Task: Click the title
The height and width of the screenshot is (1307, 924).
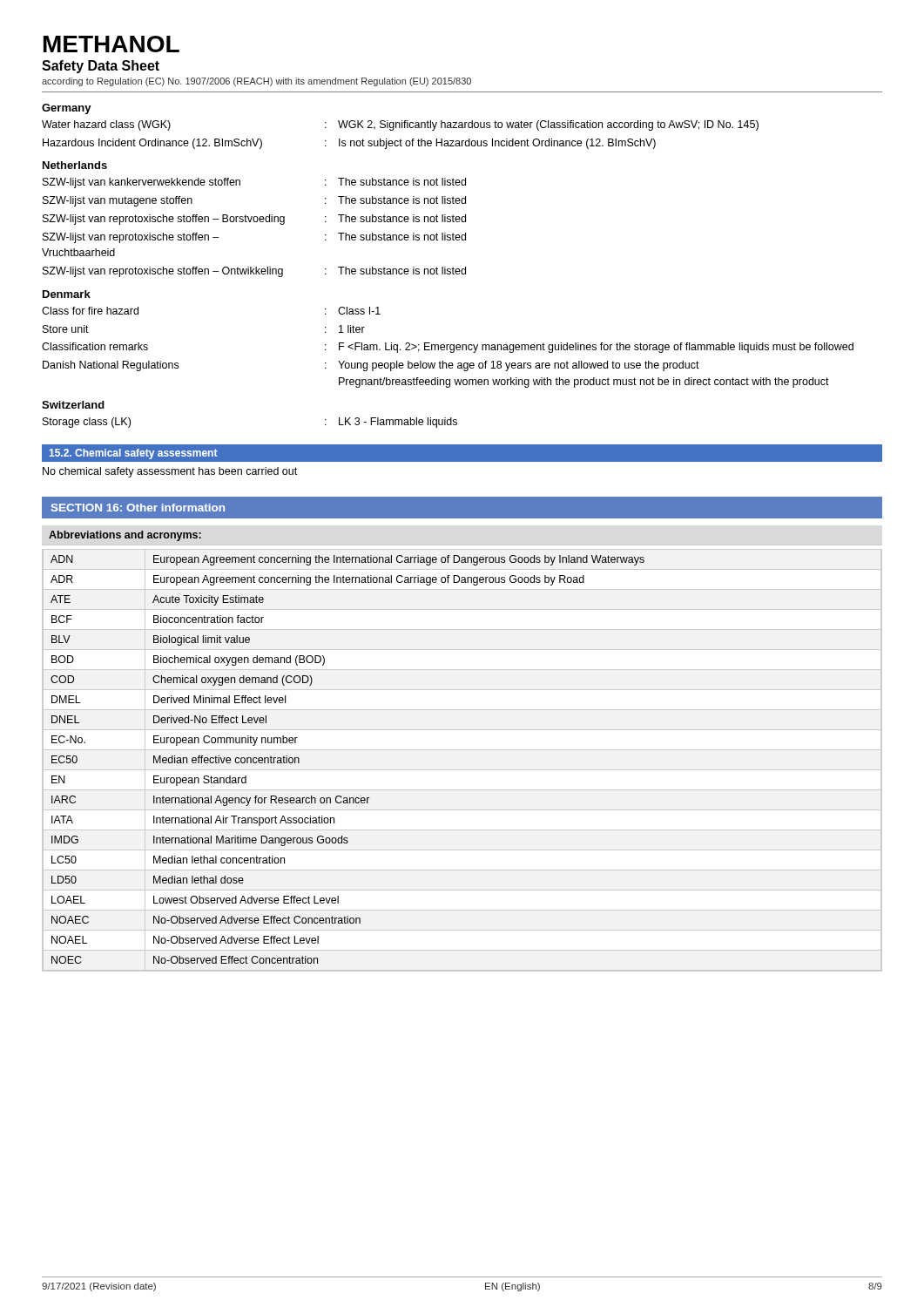Action: click(x=111, y=44)
